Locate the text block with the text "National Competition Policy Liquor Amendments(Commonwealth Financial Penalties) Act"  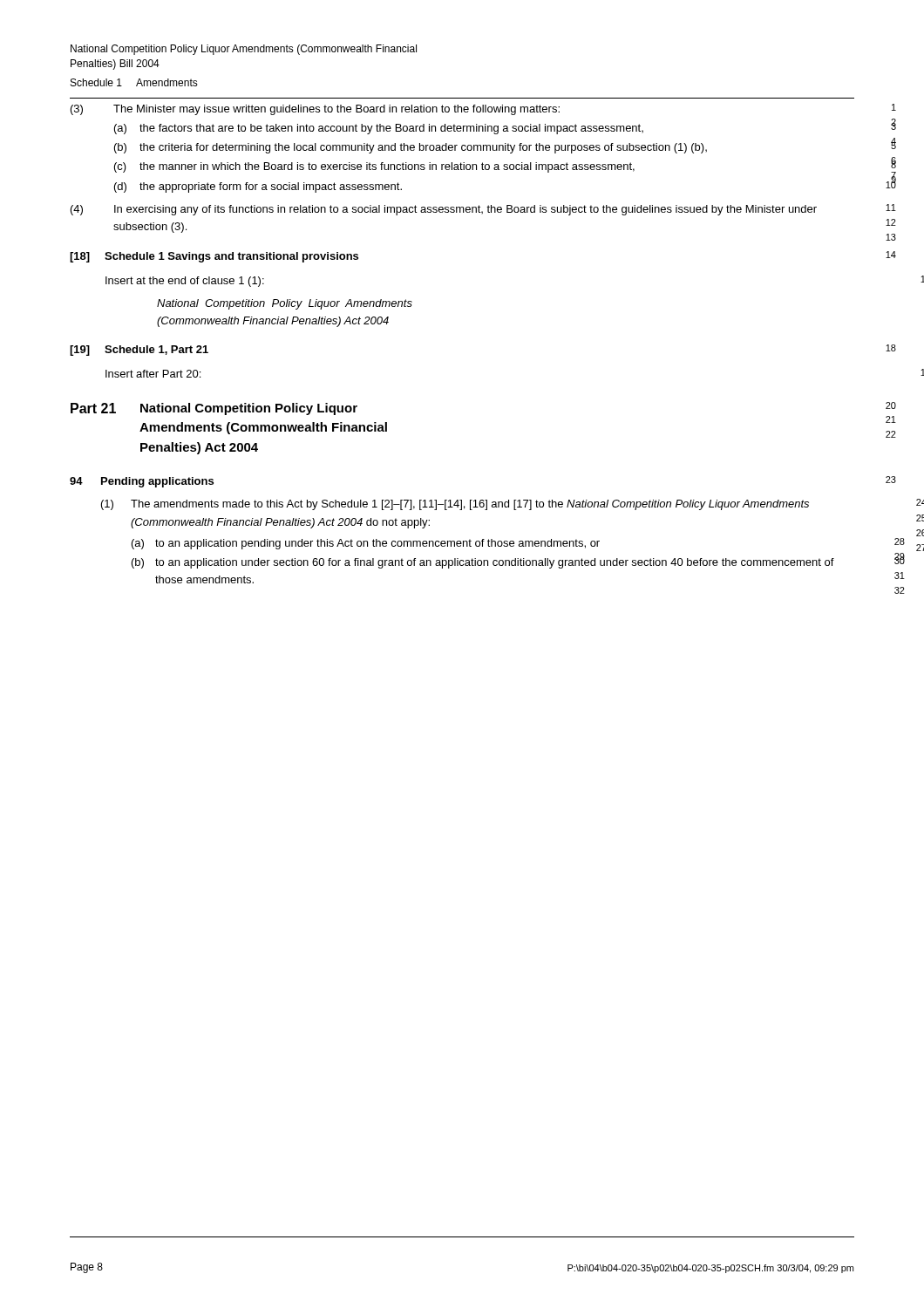point(285,304)
